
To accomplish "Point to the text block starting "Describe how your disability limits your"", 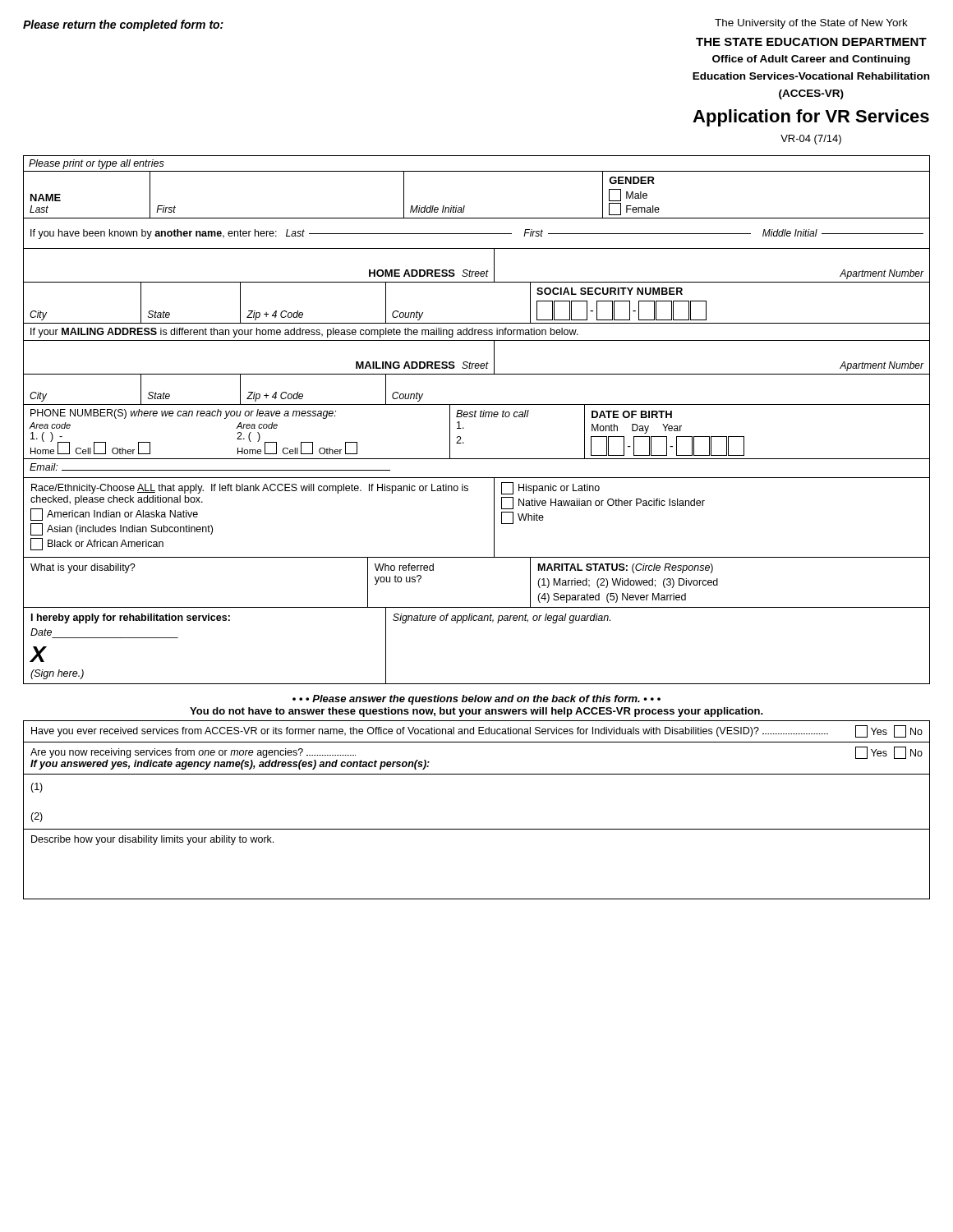I will coord(152,840).
